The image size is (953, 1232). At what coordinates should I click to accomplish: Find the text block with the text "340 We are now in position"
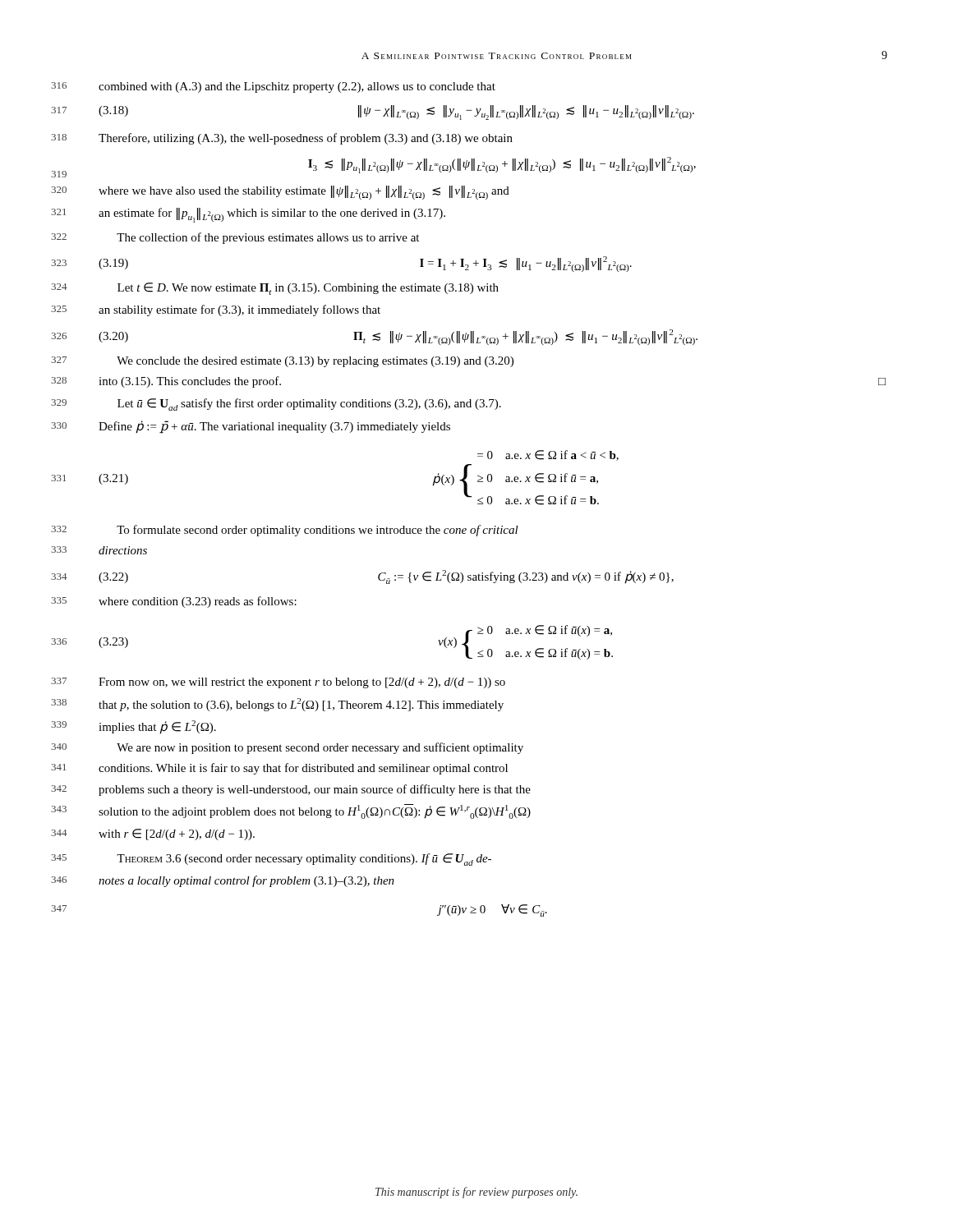click(x=311, y=747)
